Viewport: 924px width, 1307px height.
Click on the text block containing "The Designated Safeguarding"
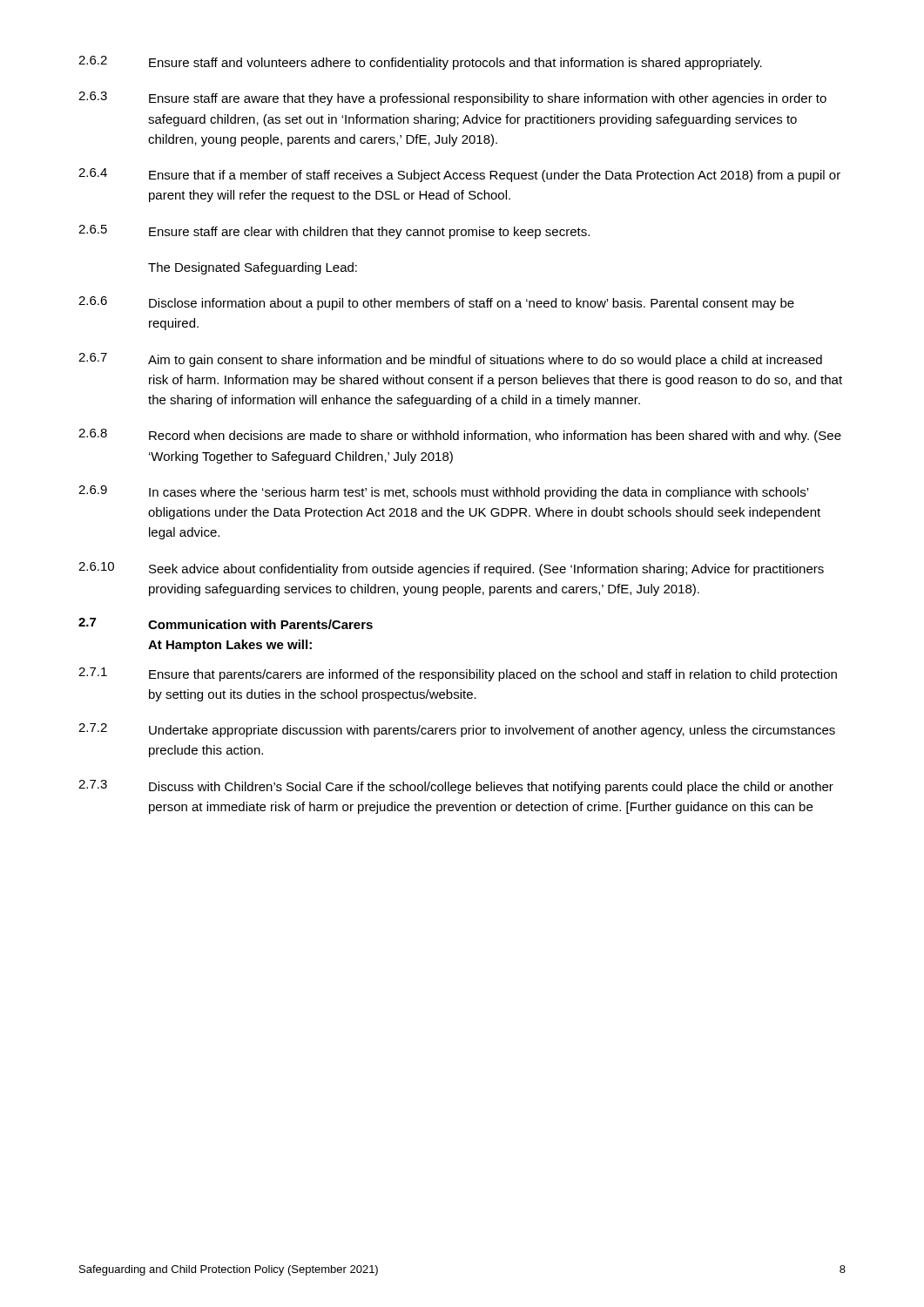[x=253, y=267]
